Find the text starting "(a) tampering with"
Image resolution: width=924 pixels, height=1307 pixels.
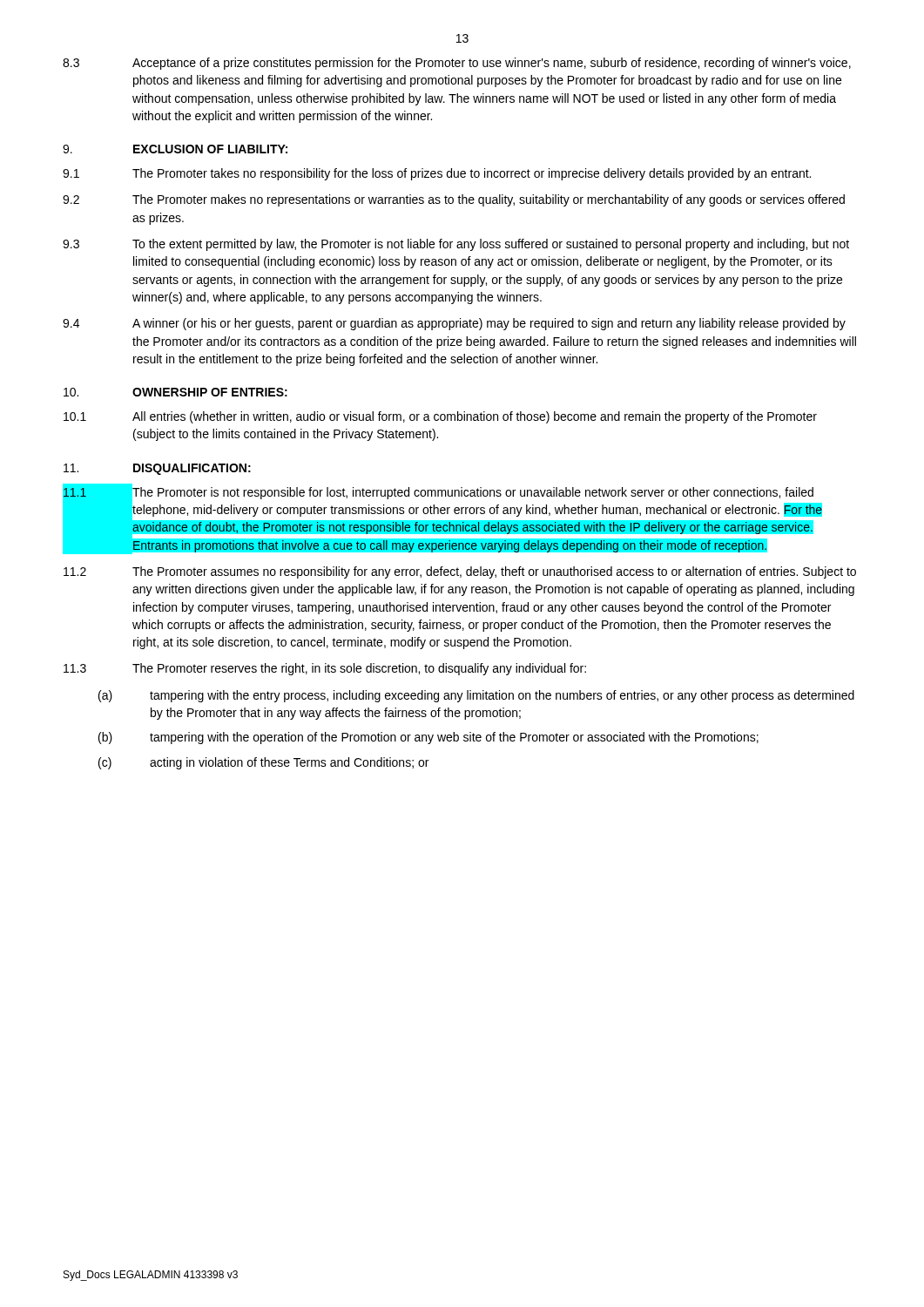tap(462, 704)
